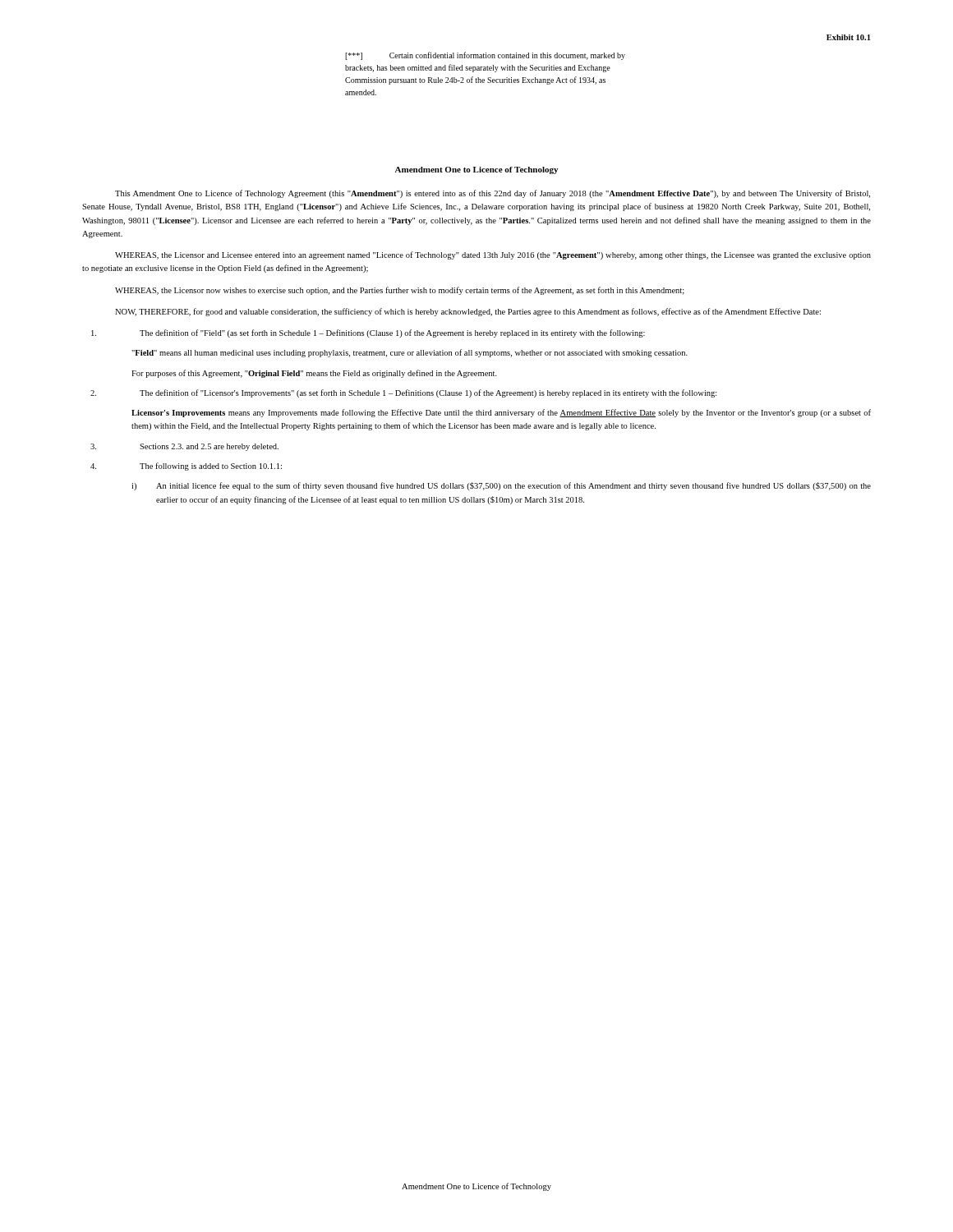Point to the region starting "4. The following is added to Section 10.1.1:"

click(186, 467)
